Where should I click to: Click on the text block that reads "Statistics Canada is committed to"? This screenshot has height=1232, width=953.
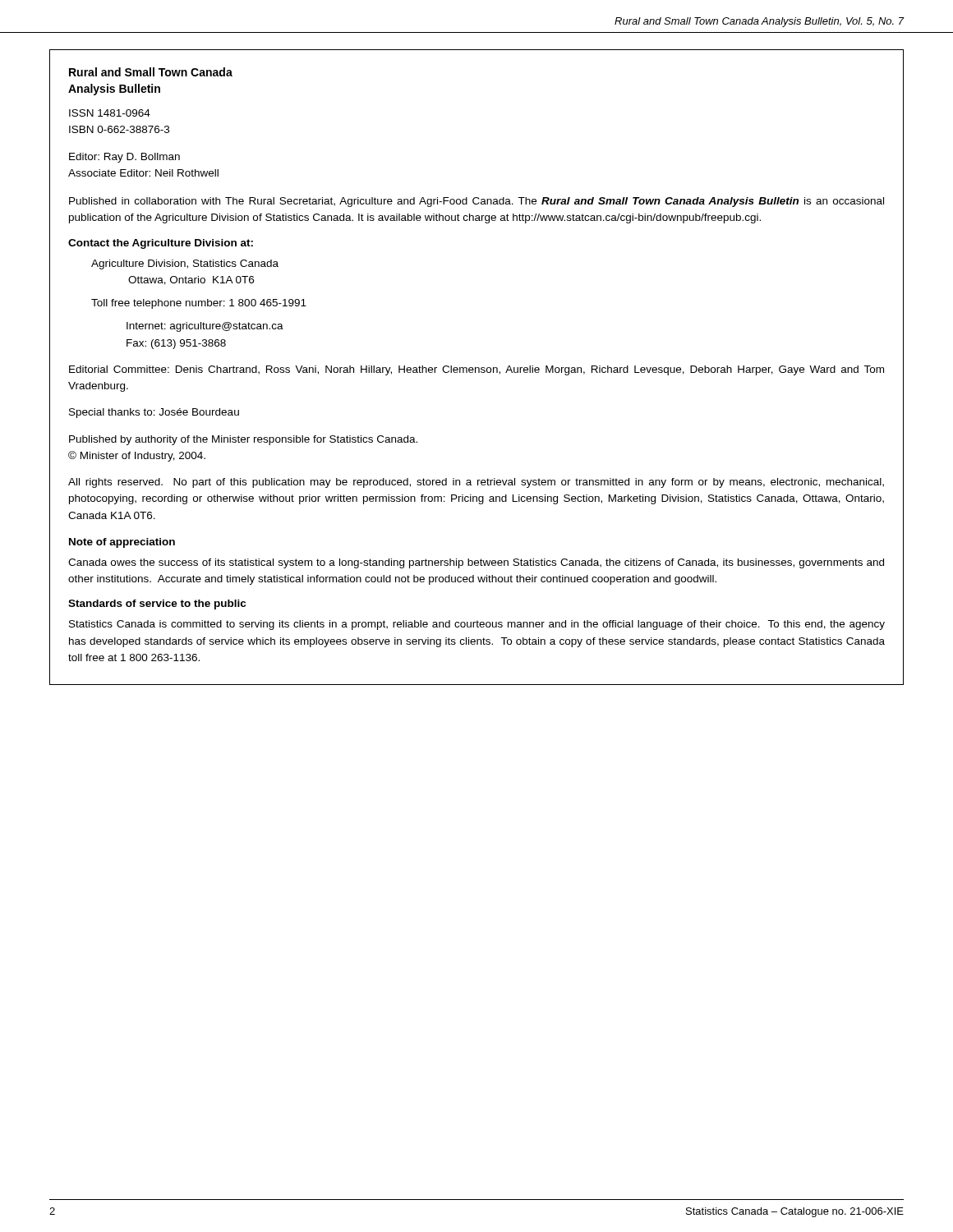[x=476, y=641]
